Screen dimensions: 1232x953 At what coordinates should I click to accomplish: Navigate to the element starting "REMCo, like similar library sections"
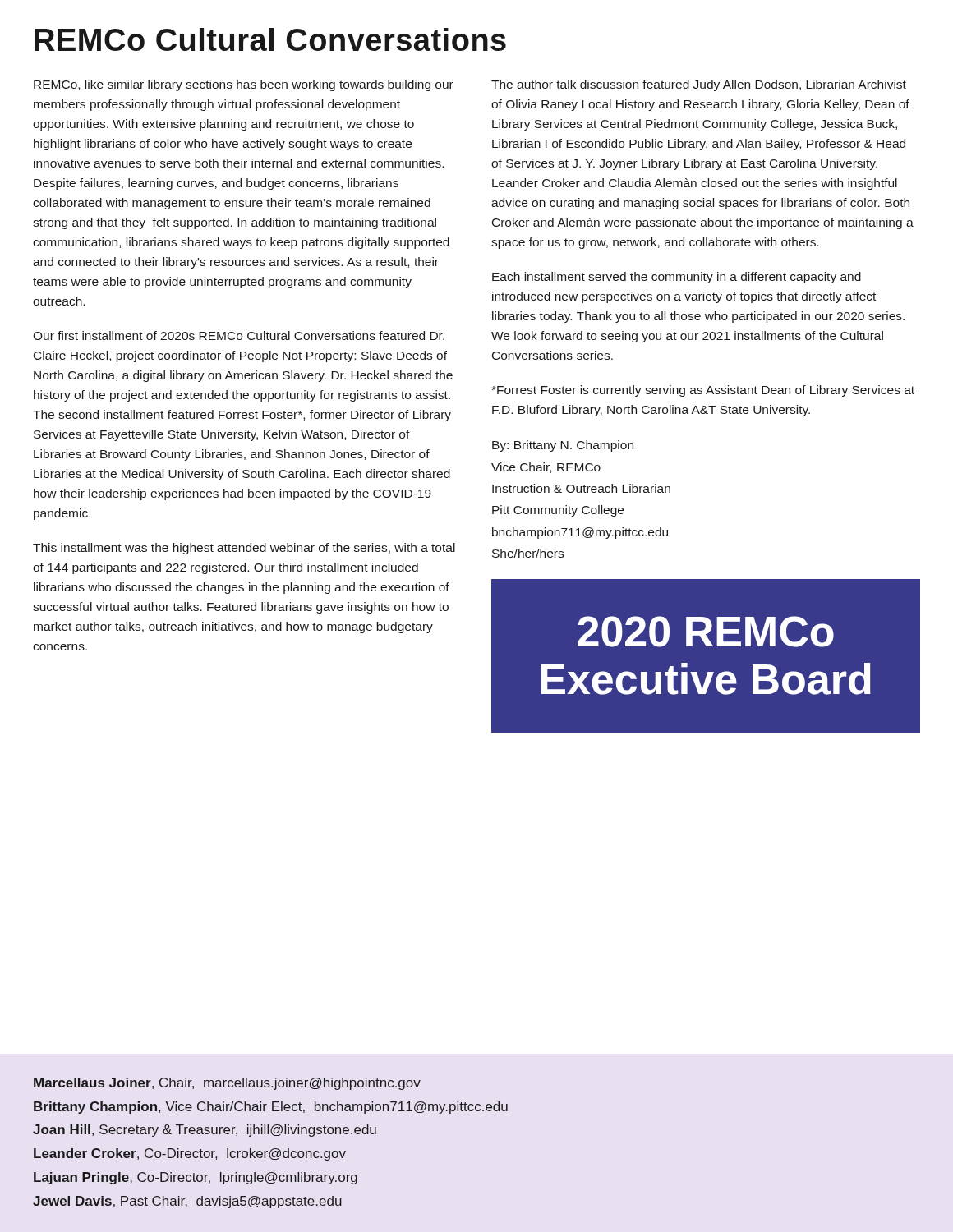pos(247,193)
